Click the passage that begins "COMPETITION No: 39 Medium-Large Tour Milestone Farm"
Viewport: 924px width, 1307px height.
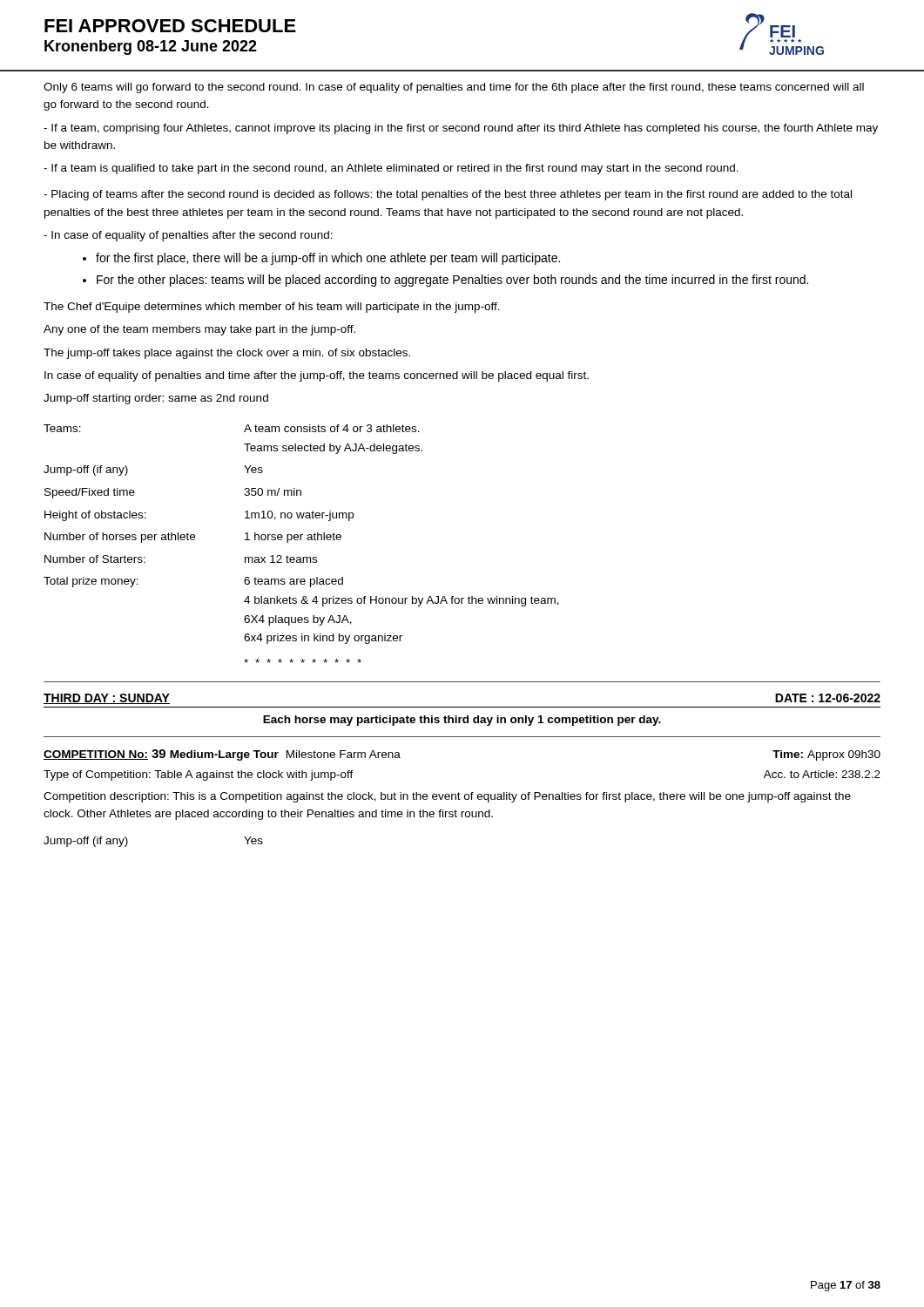click(220, 755)
